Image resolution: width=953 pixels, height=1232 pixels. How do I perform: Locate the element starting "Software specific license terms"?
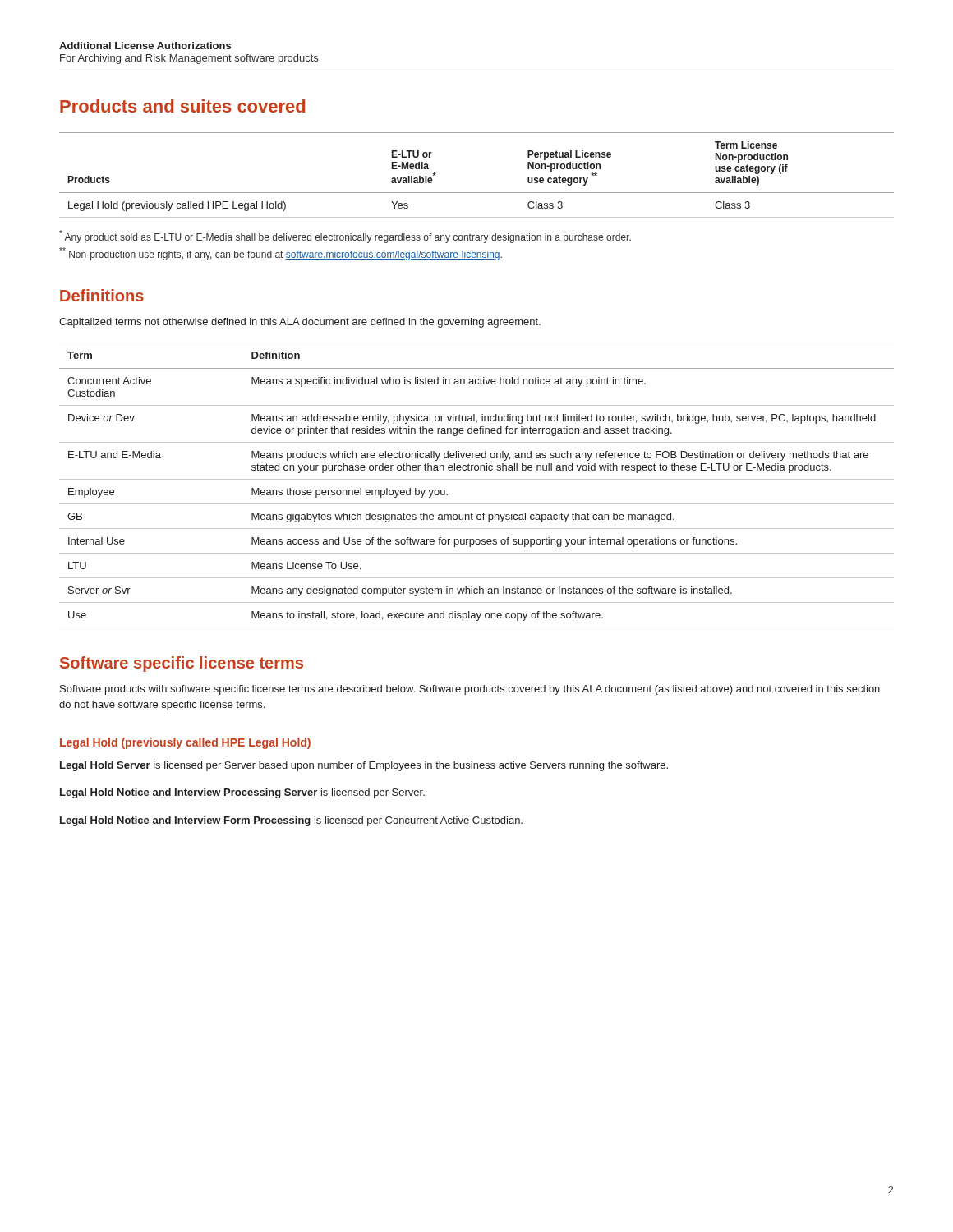coord(182,664)
